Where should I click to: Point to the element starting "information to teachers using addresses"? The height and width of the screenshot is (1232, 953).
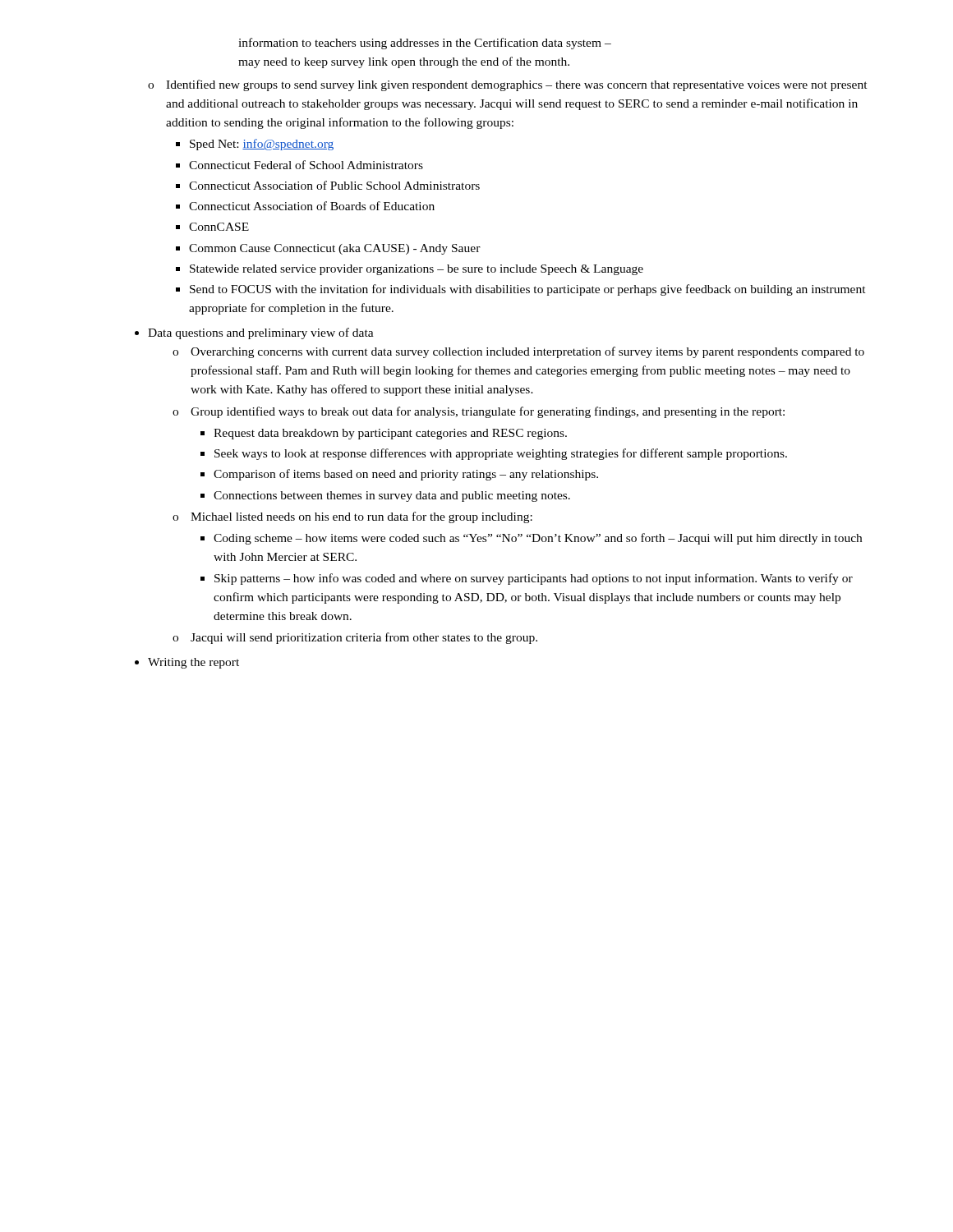point(425,52)
